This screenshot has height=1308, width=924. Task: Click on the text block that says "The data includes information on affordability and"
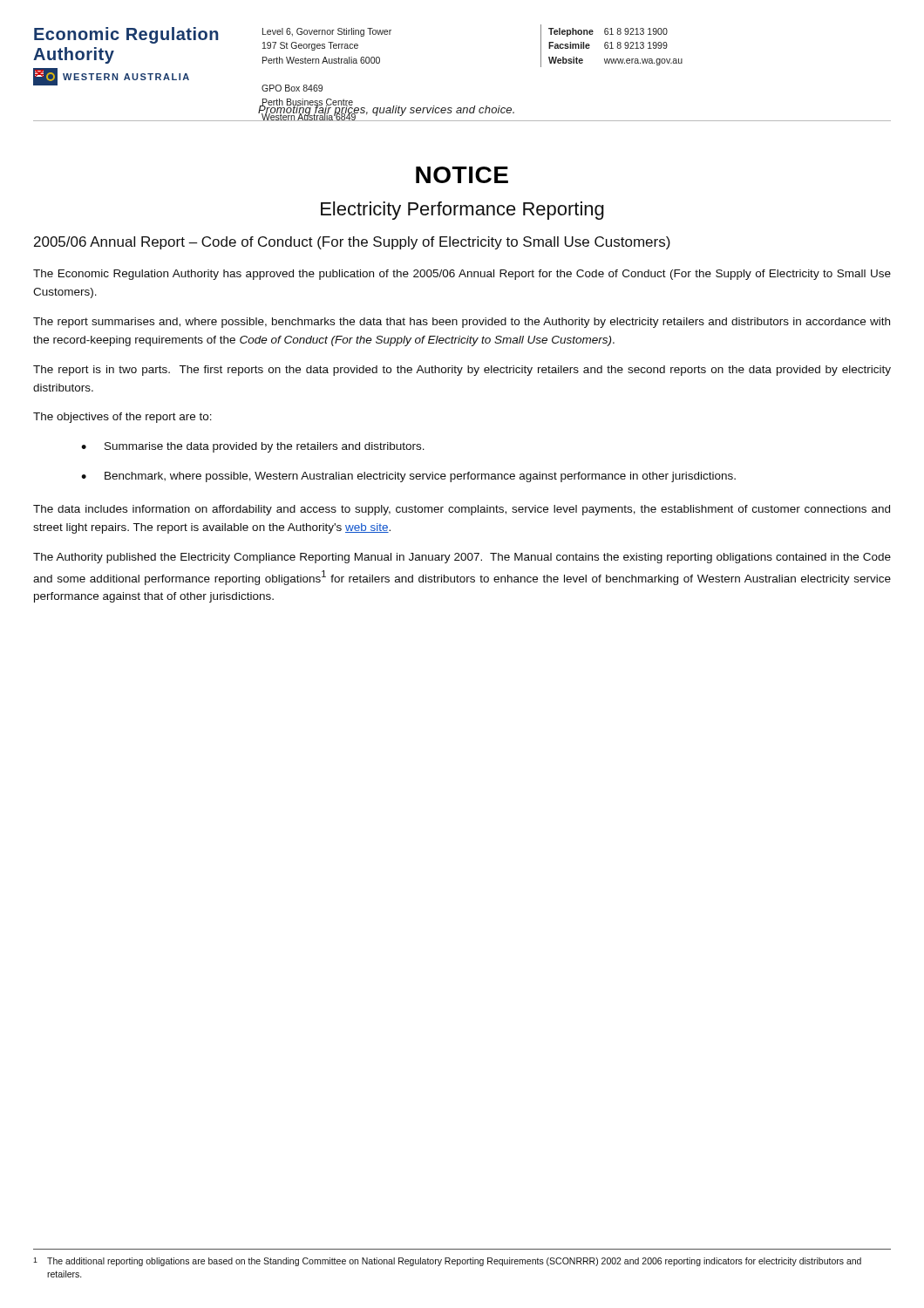pyautogui.click(x=462, y=518)
